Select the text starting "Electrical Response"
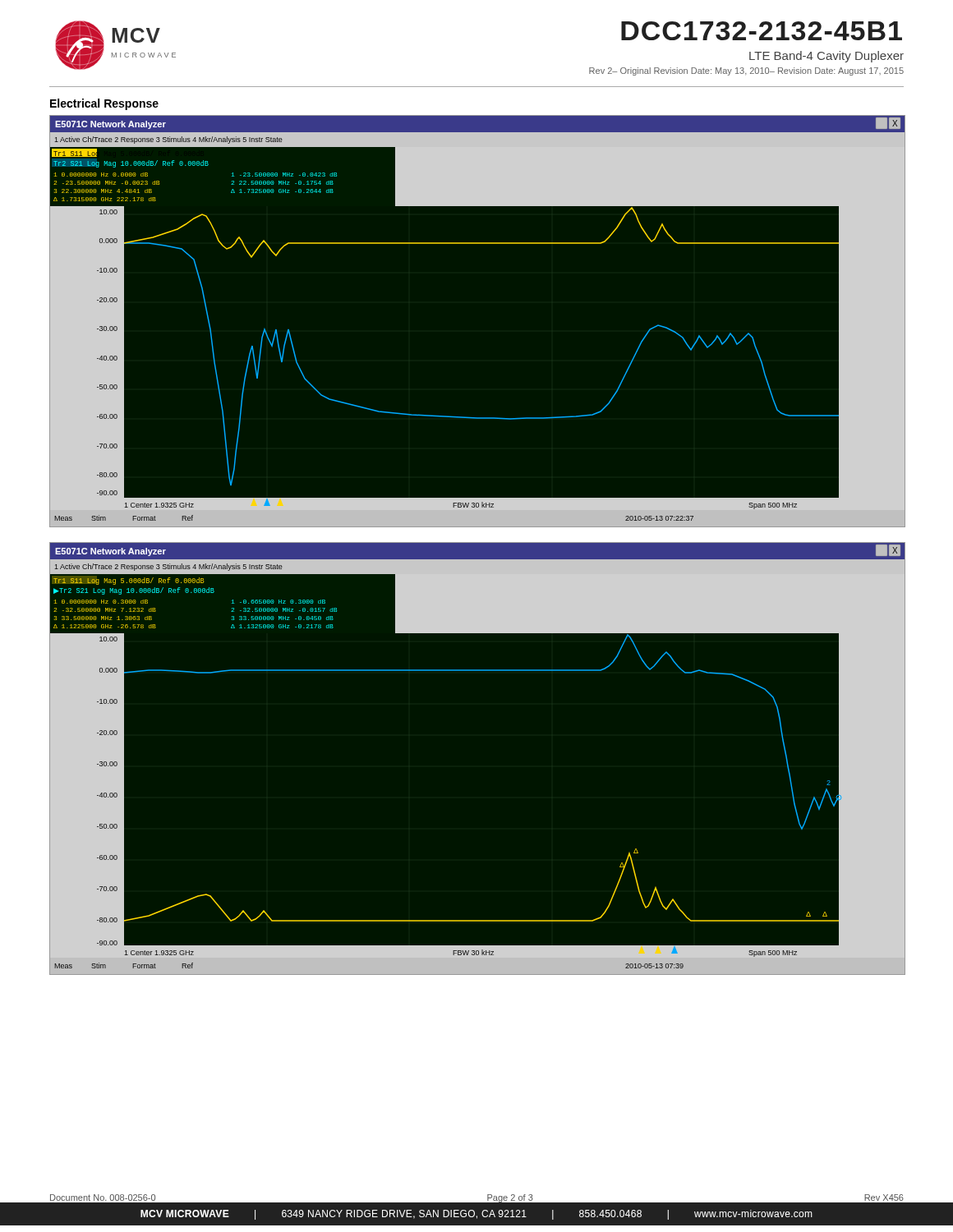The image size is (953, 1232). click(x=104, y=103)
